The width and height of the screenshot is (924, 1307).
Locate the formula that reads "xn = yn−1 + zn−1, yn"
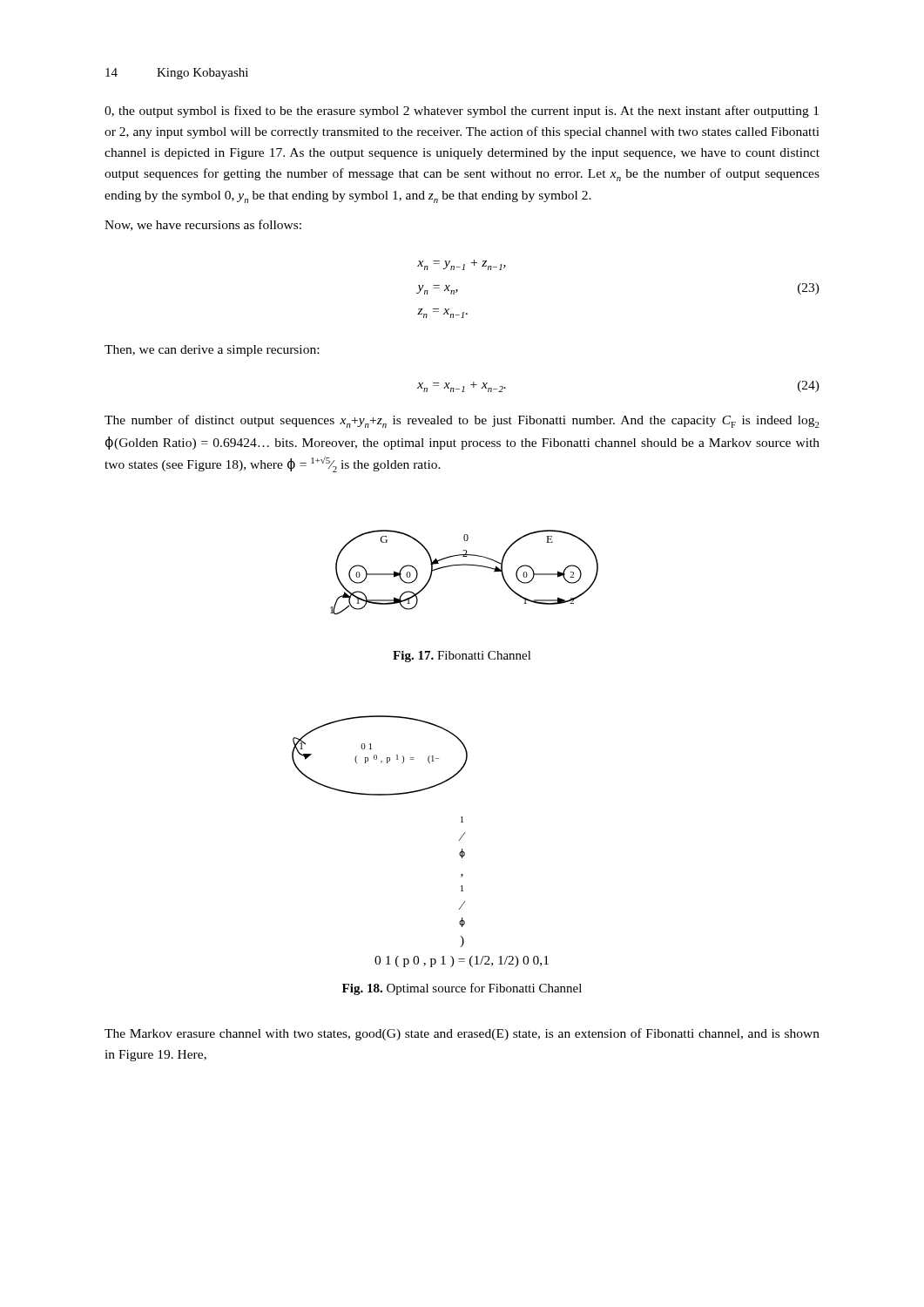tap(462, 265)
